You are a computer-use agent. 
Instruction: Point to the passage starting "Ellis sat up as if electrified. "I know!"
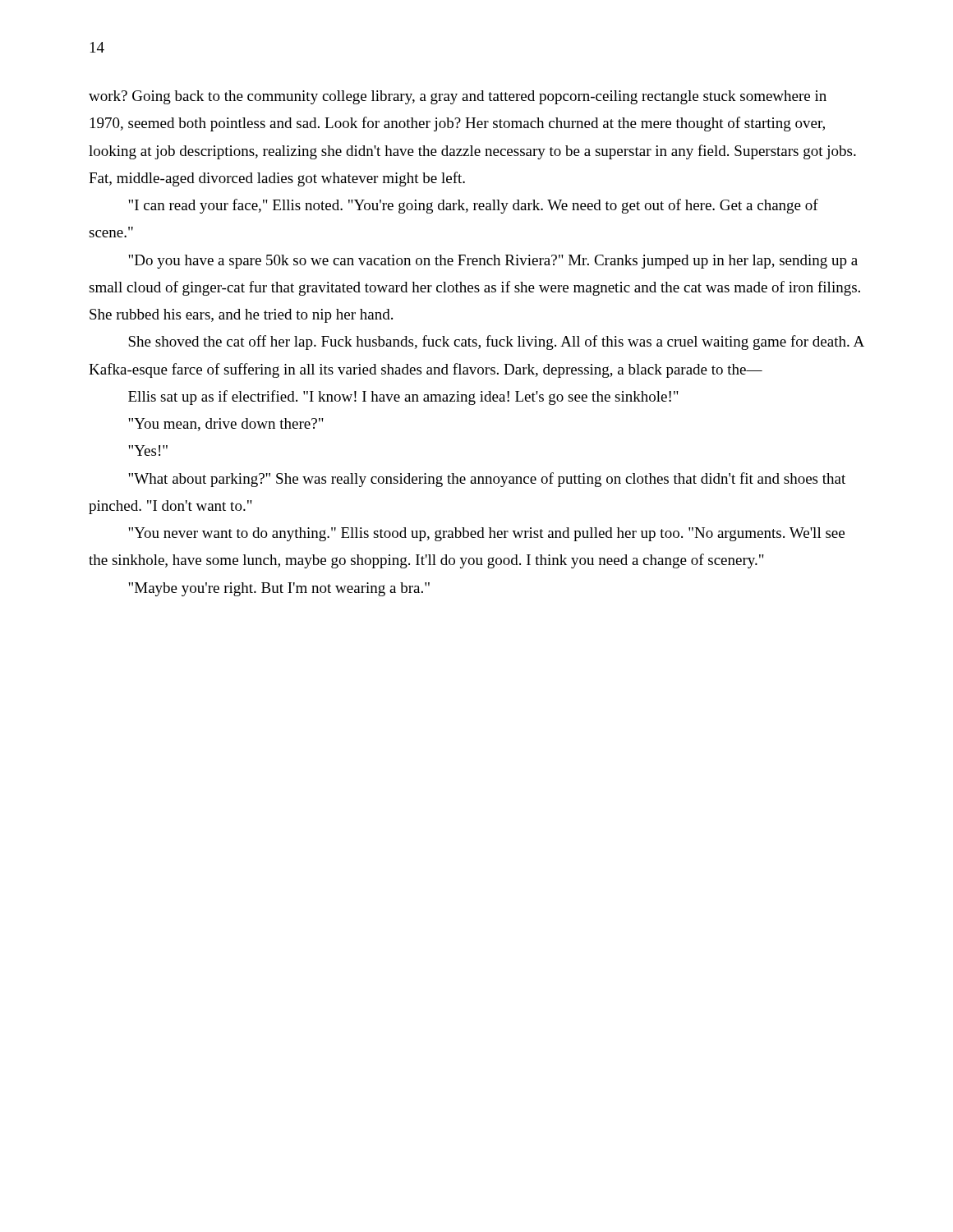pos(496,396)
